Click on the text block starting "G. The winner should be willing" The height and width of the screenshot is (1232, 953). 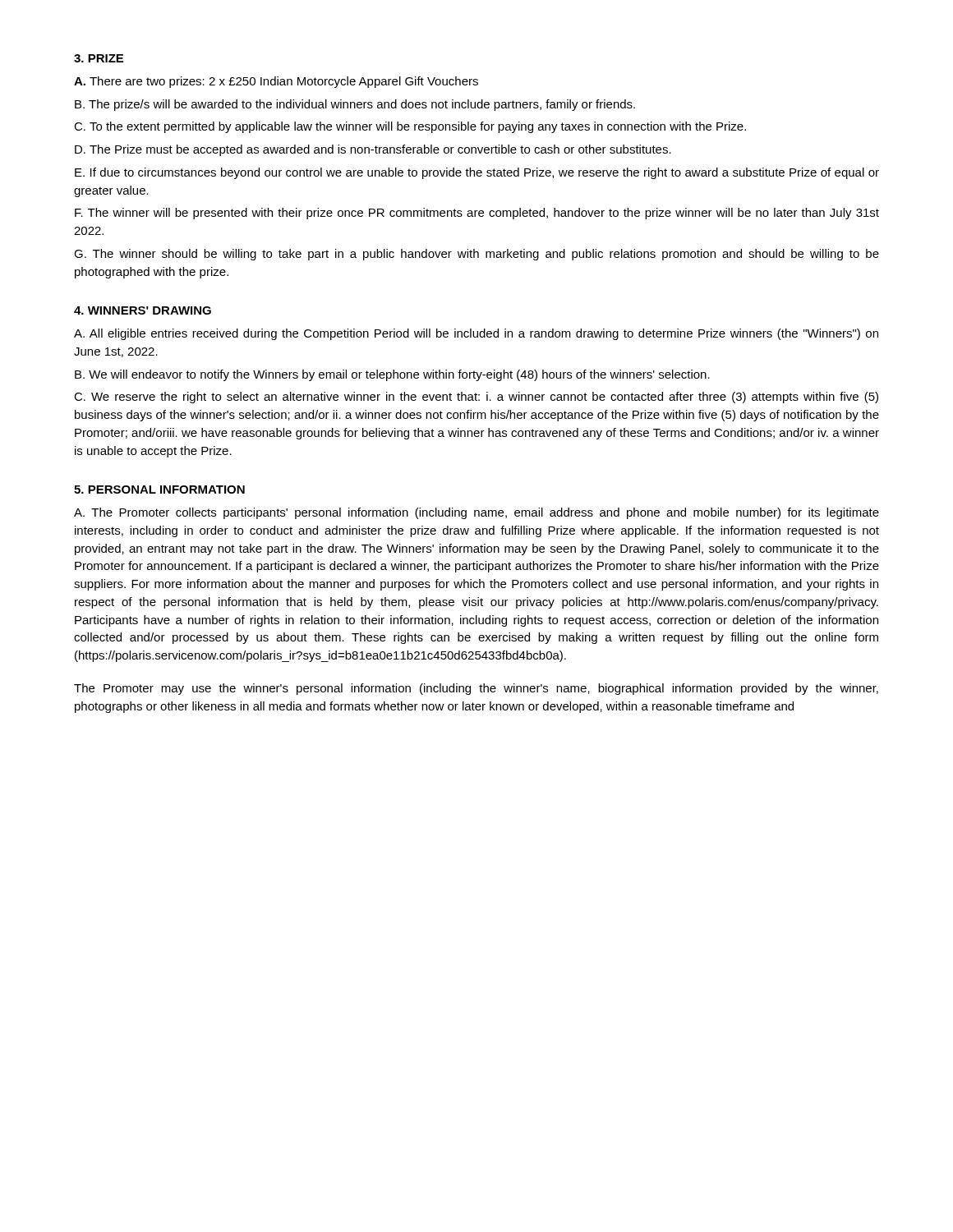point(476,262)
